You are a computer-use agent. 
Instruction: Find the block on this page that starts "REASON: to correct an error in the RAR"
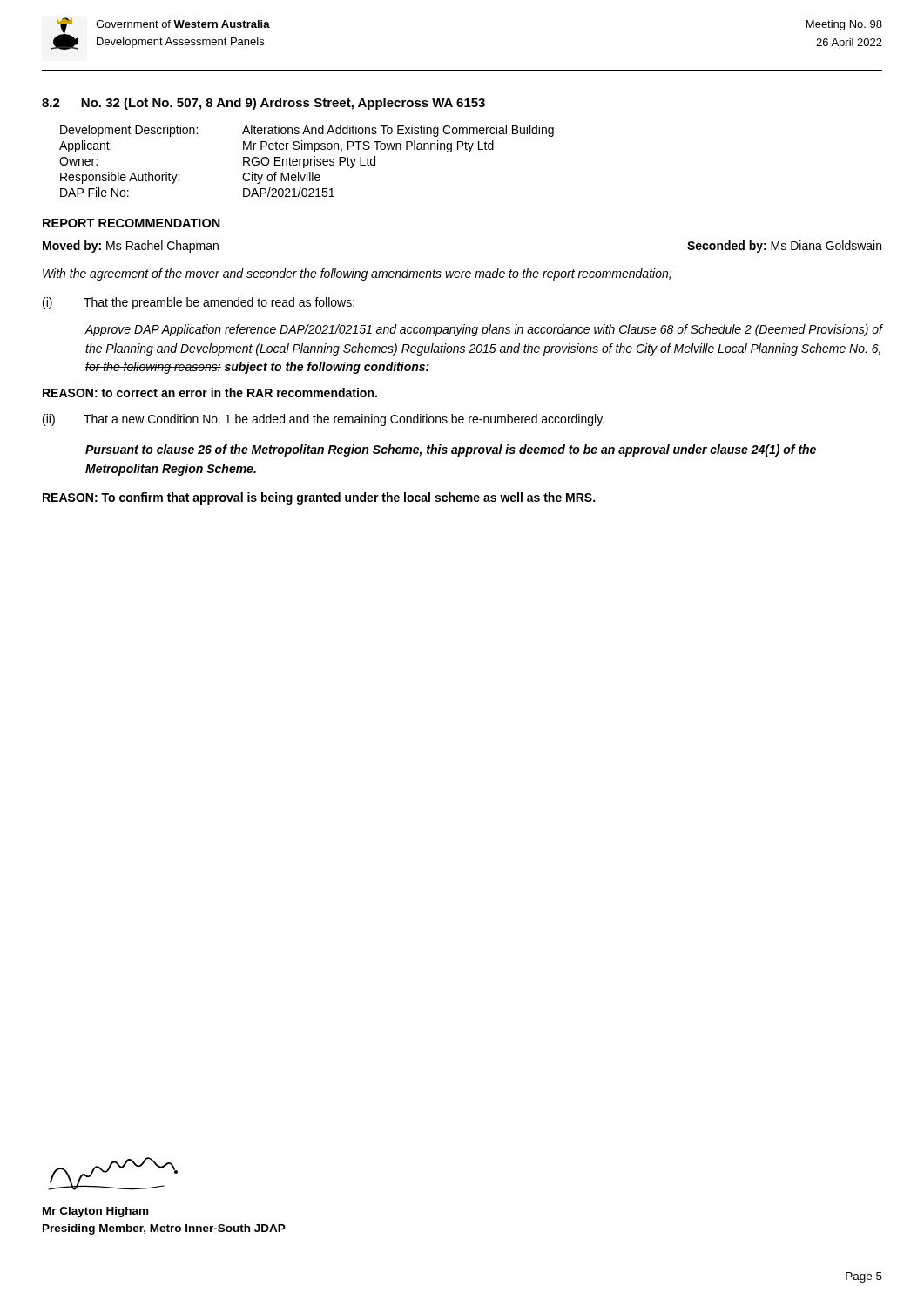[x=210, y=393]
